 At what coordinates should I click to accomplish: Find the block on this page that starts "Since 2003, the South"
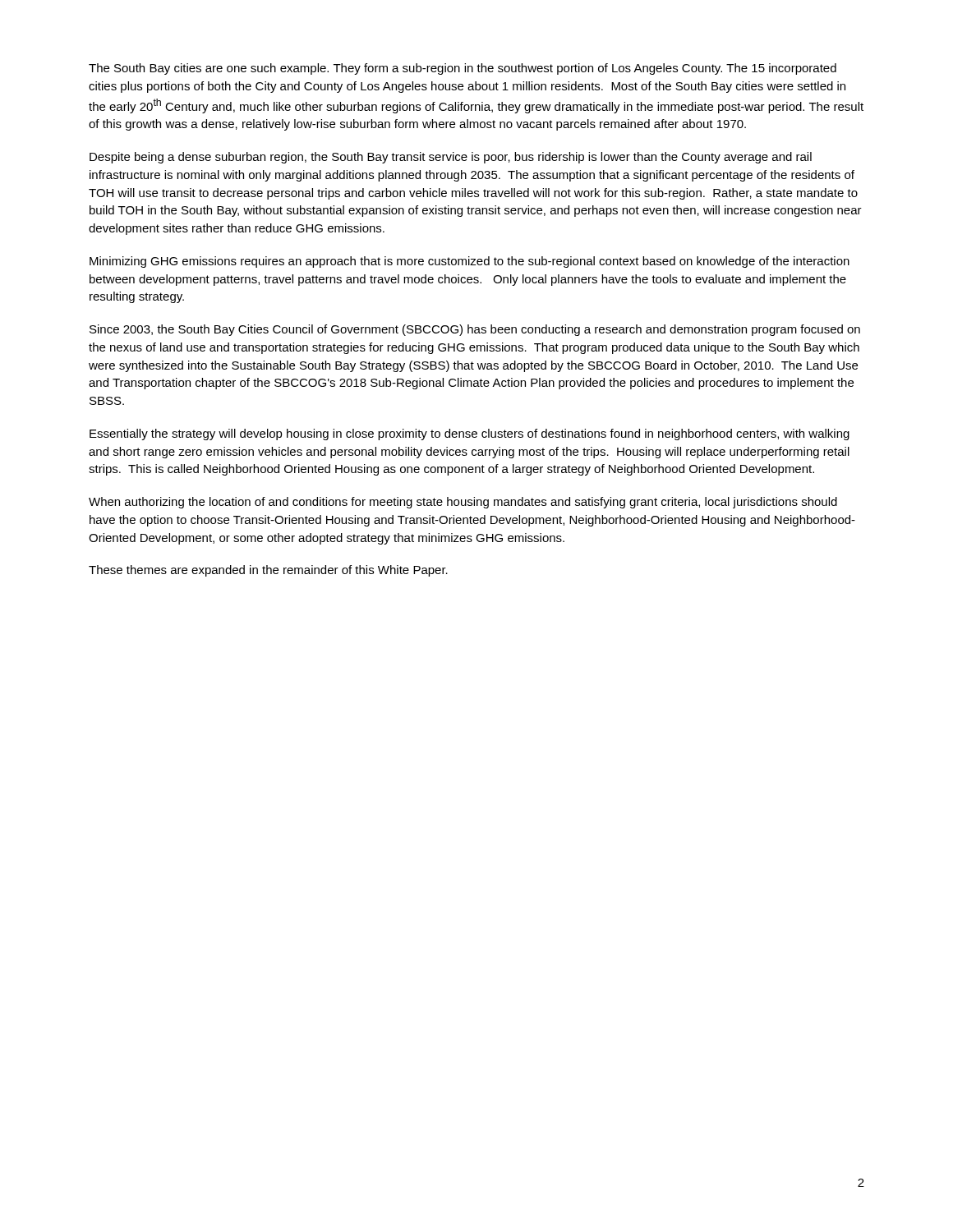tap(475, 365)
